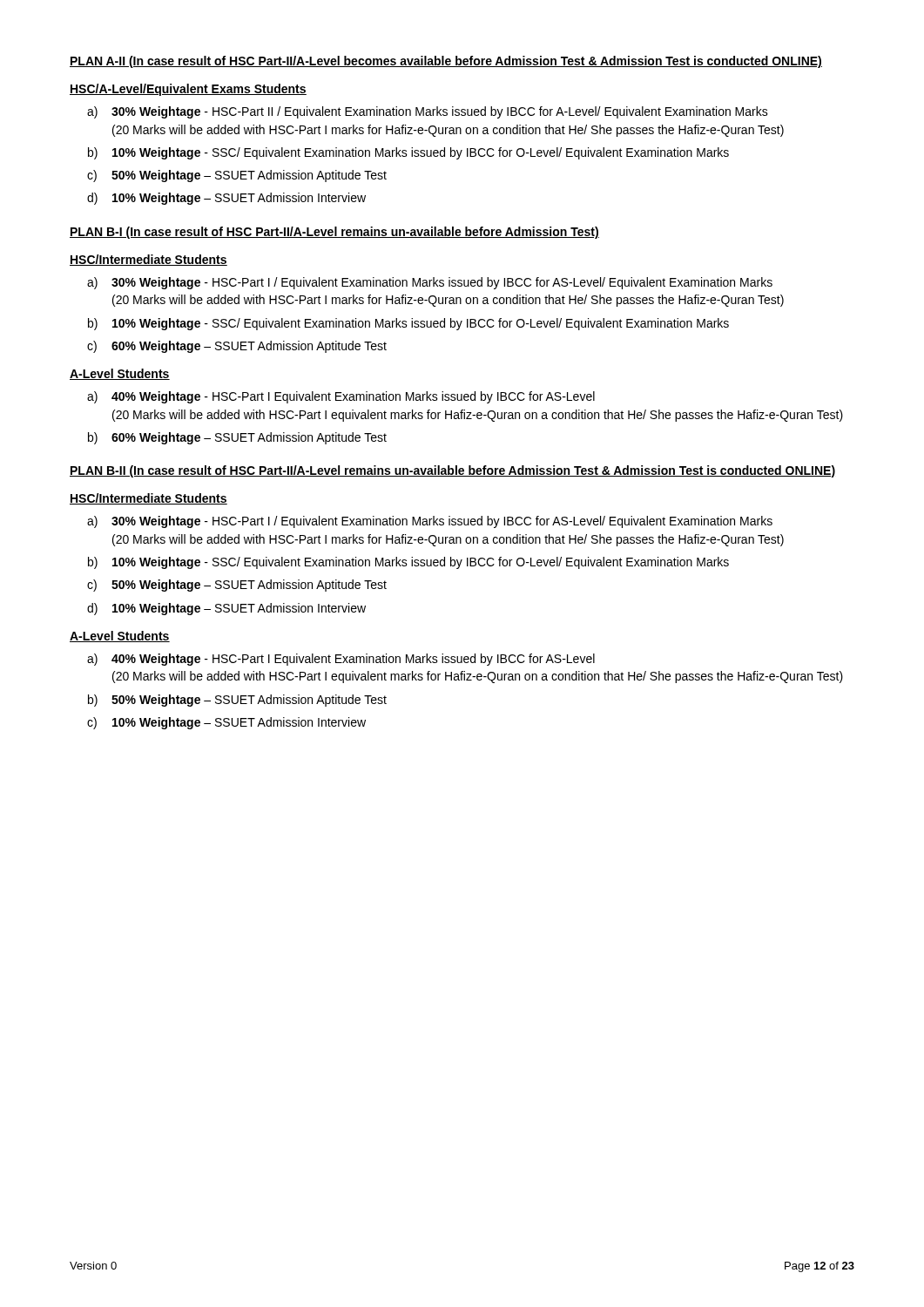
Task: Click on the element starting "a) 30% Weightage - HSC-Part II /"
Action: 471,121
